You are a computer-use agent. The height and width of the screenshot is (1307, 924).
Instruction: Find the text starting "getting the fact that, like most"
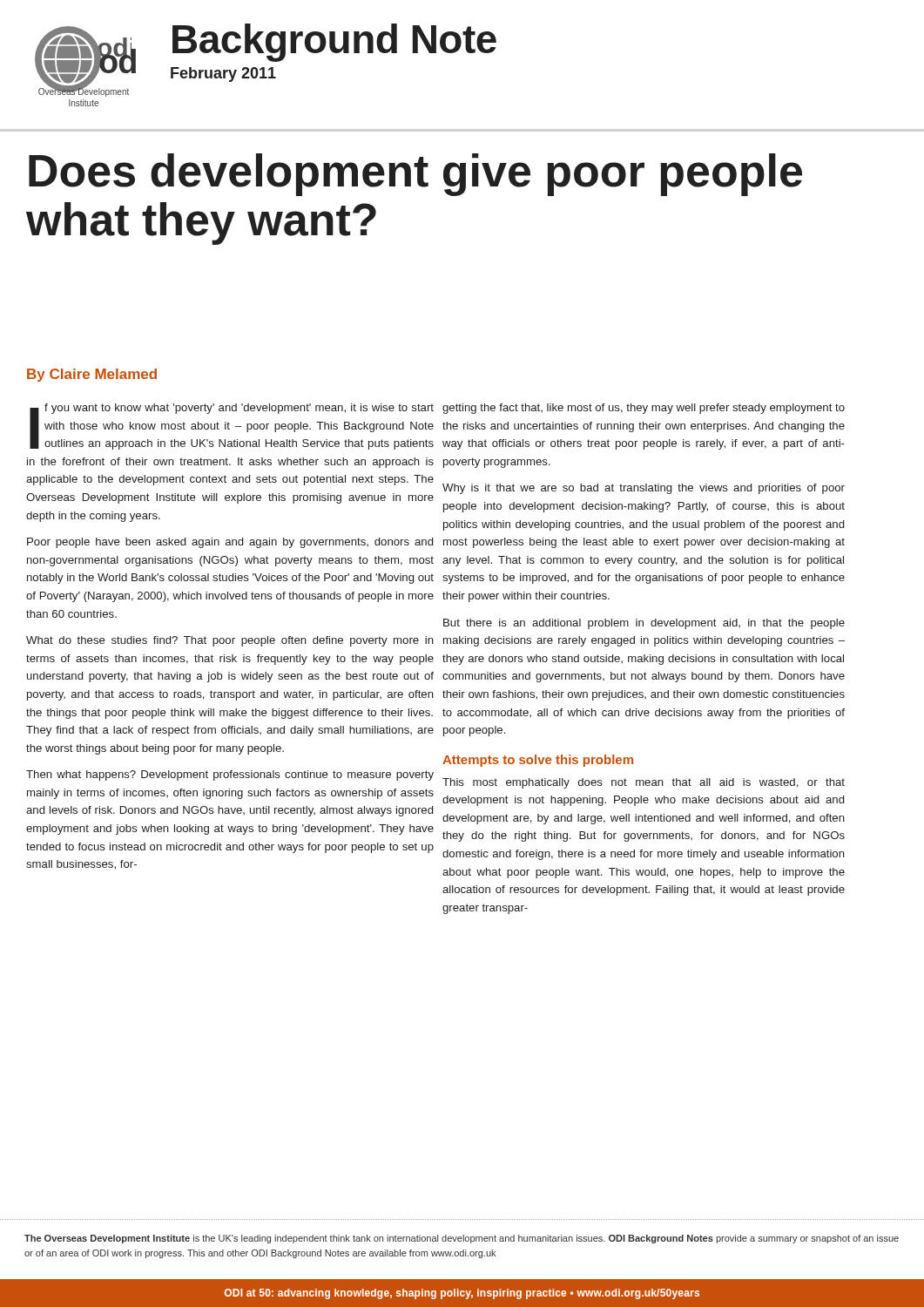[x=644, y=435]
